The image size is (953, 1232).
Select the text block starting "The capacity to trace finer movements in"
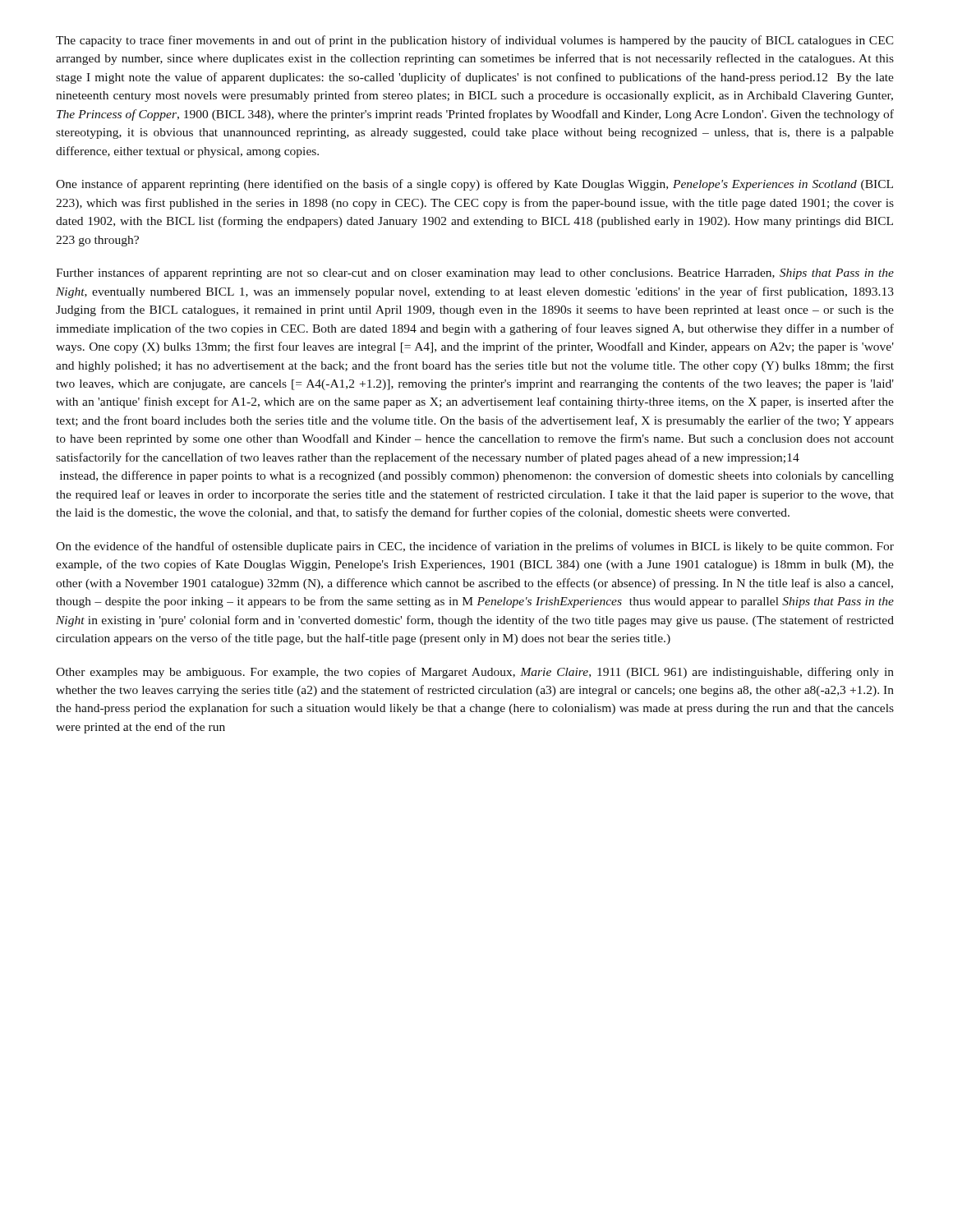tap(475, 95)
